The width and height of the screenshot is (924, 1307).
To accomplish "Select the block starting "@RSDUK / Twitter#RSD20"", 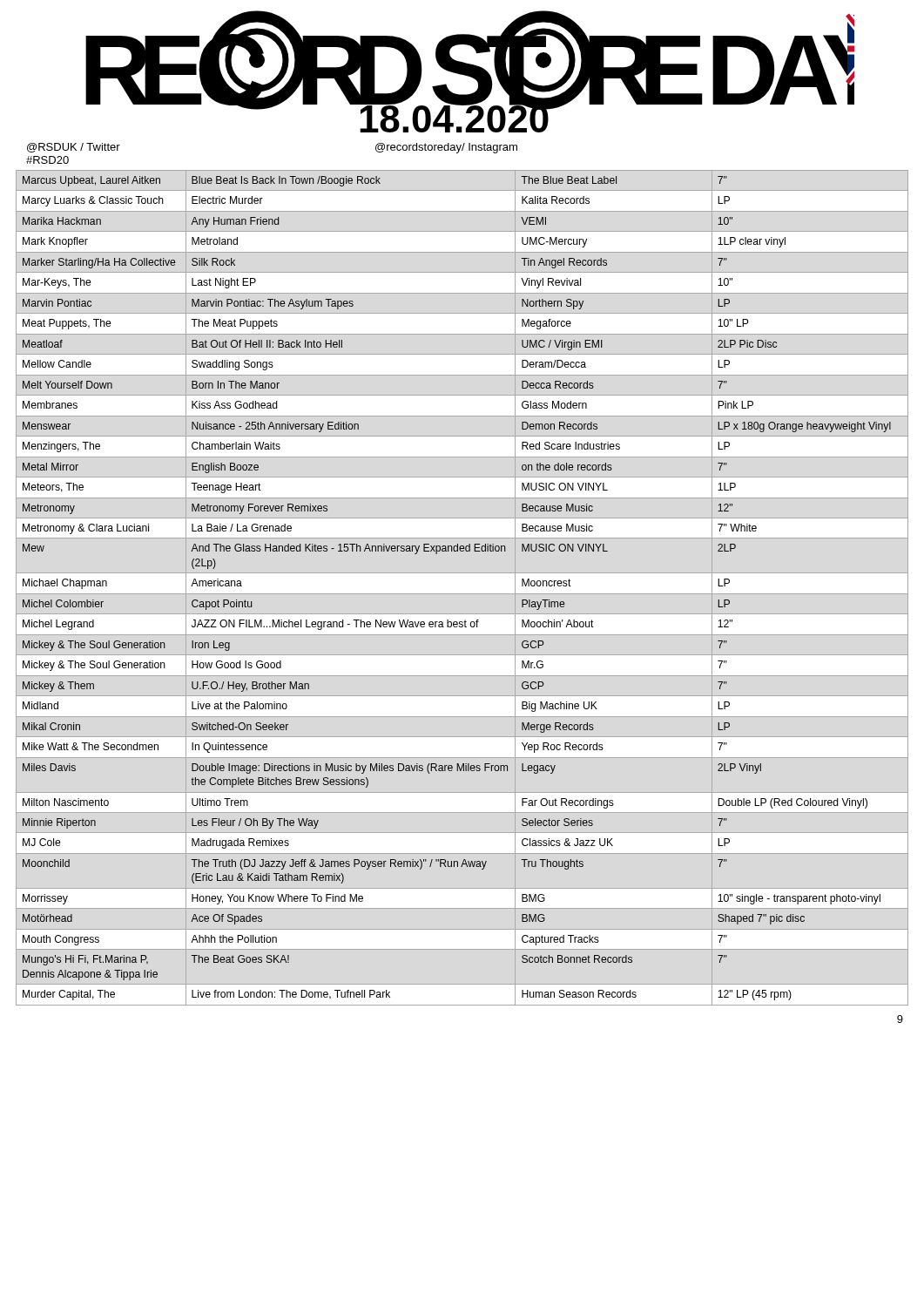I will [73, 153].
